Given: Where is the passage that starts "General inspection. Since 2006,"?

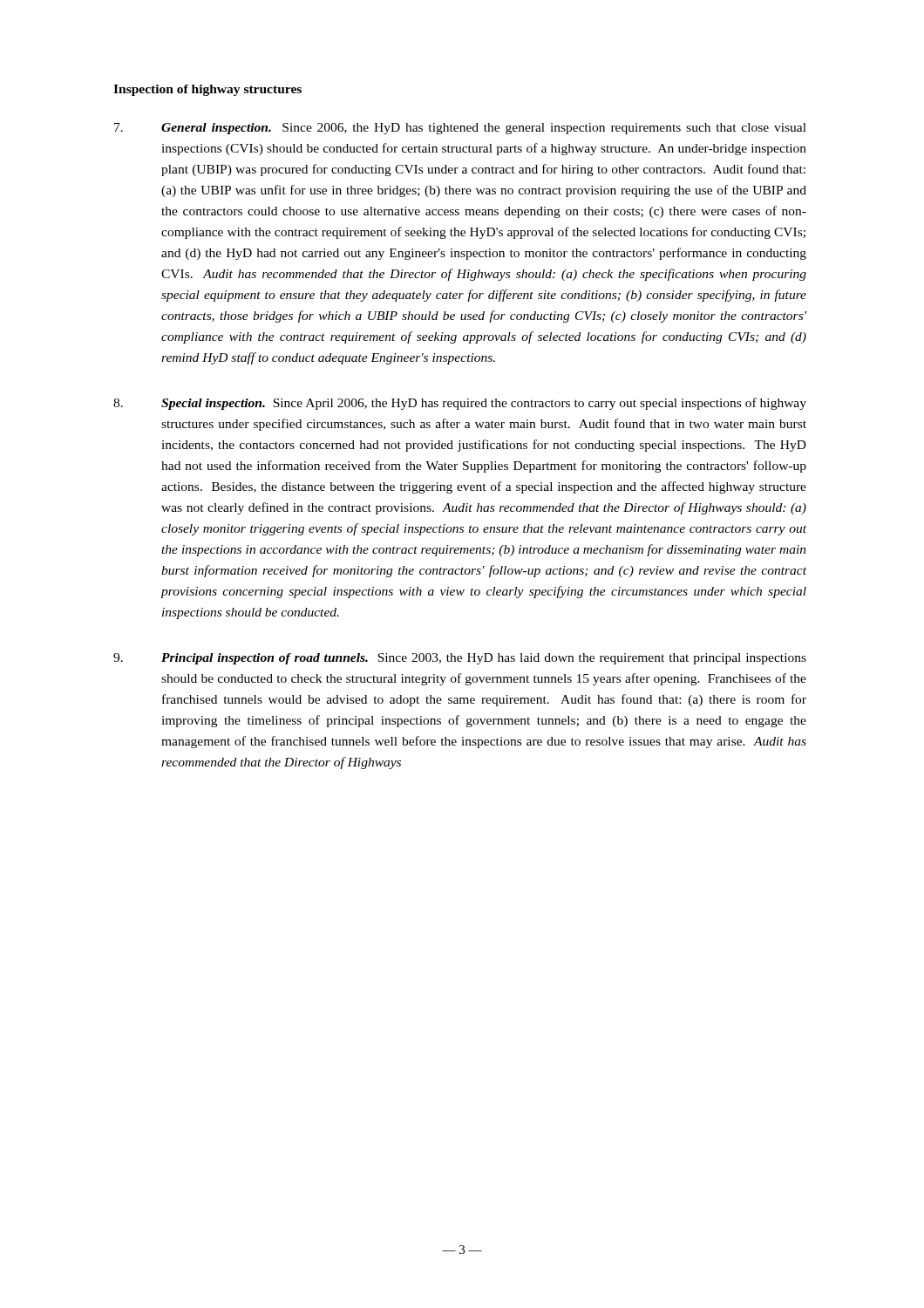Looking at the screenshot, I should (460, 243).
